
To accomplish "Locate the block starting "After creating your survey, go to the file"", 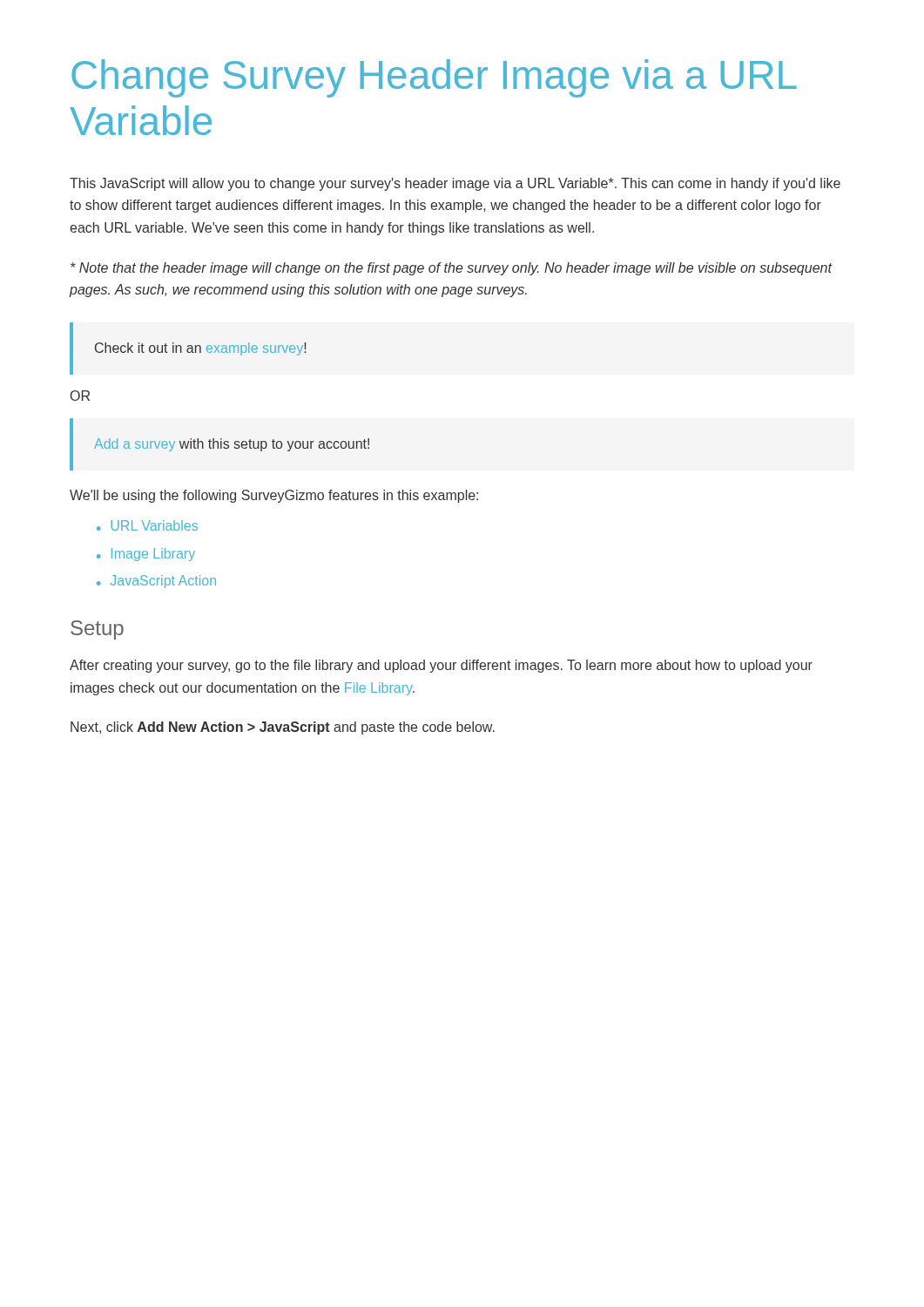I will pyautogui.click(x=462, y=677).
